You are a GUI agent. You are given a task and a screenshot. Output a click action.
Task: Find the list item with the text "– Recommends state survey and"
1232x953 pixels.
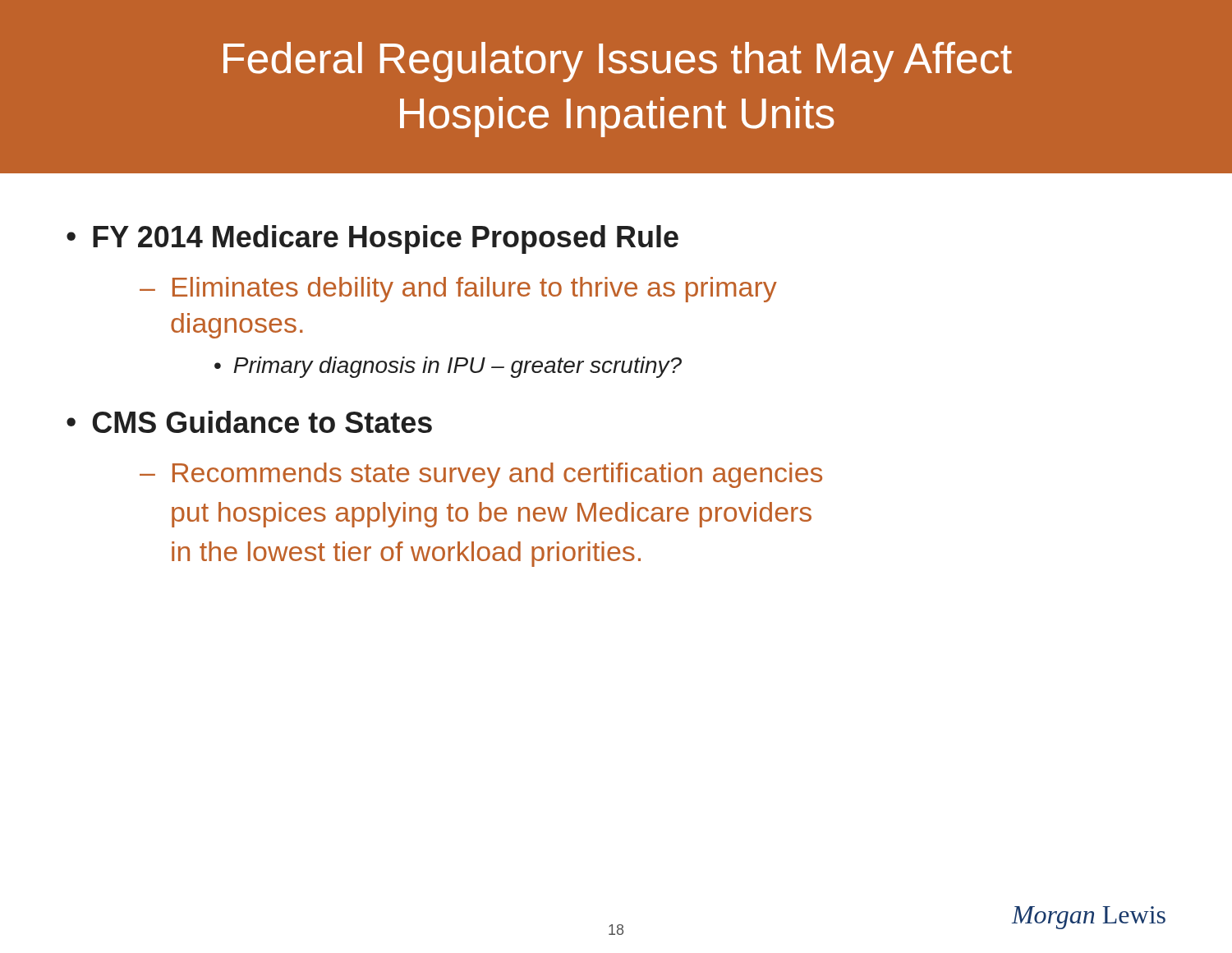(x=482, y=513)
